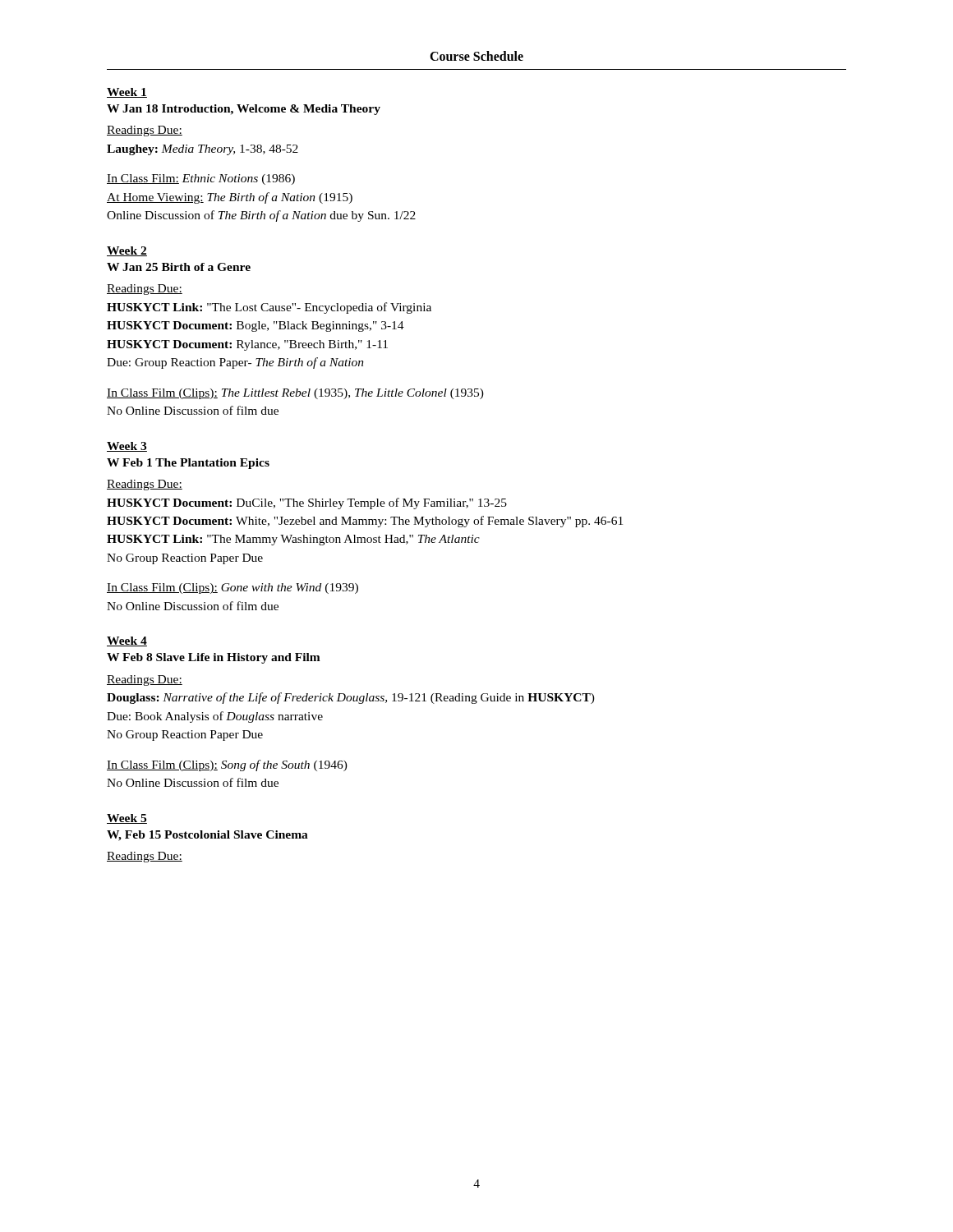The height and width of the screenshot is (1232, 953).
Task: Select the region starting "Week 1 W Jan 18 Introduction, Welcome &"
Action: click(127, 93)
